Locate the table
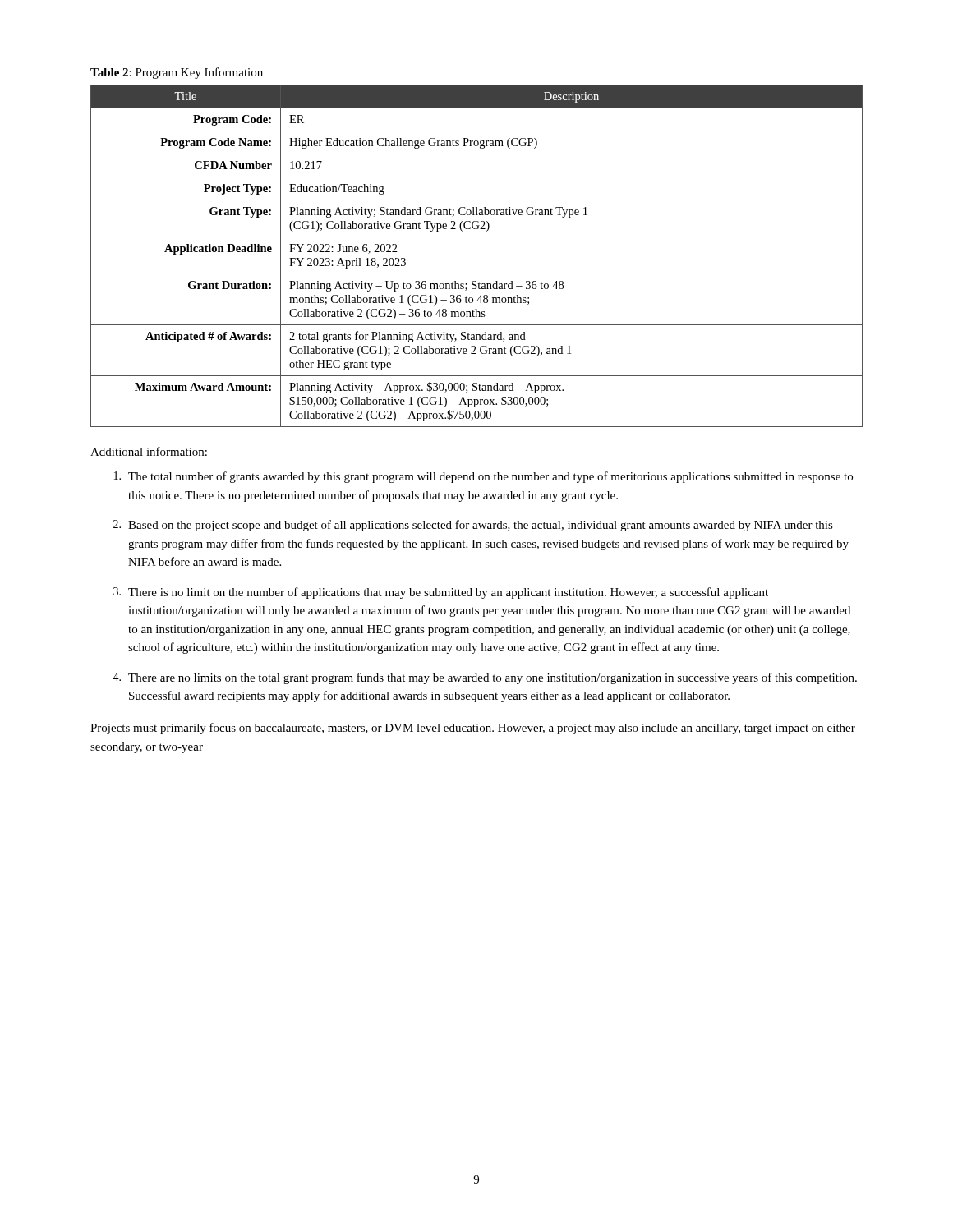 pyautogui.click(x=476, y=256)
